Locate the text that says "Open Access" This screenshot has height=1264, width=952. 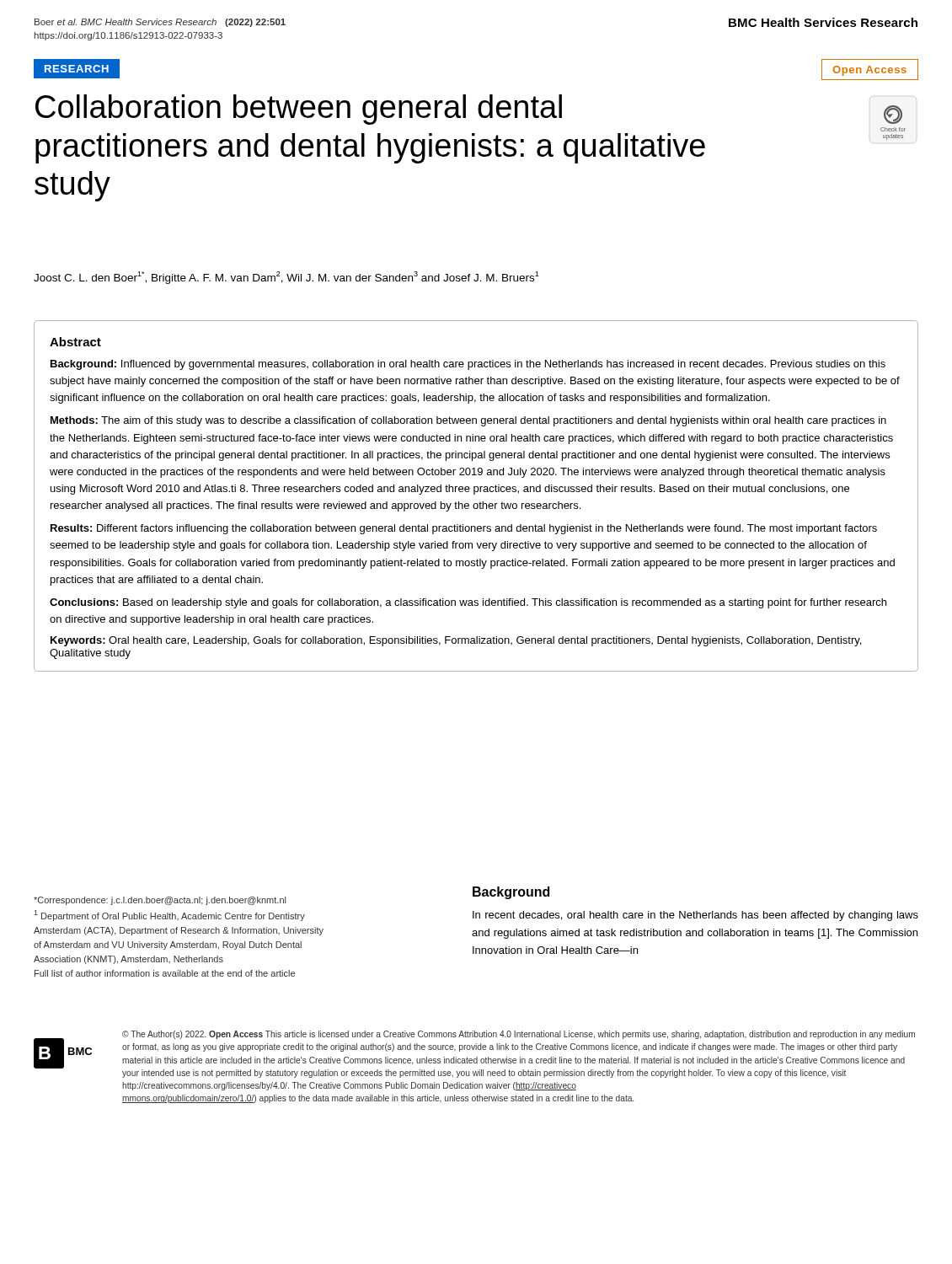pos(870,70)
